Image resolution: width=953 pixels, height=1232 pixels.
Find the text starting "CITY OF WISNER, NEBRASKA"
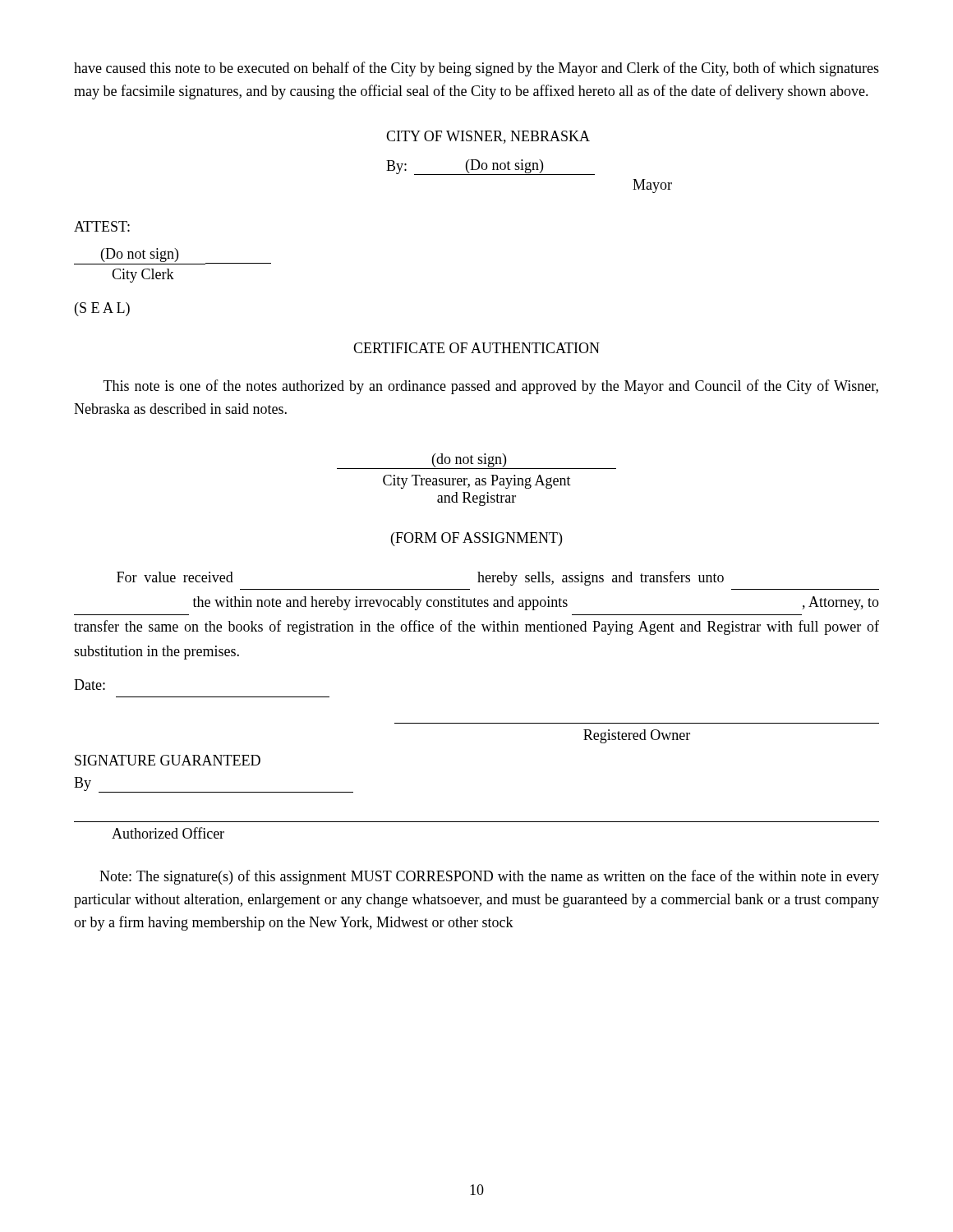tap(488, 136)
